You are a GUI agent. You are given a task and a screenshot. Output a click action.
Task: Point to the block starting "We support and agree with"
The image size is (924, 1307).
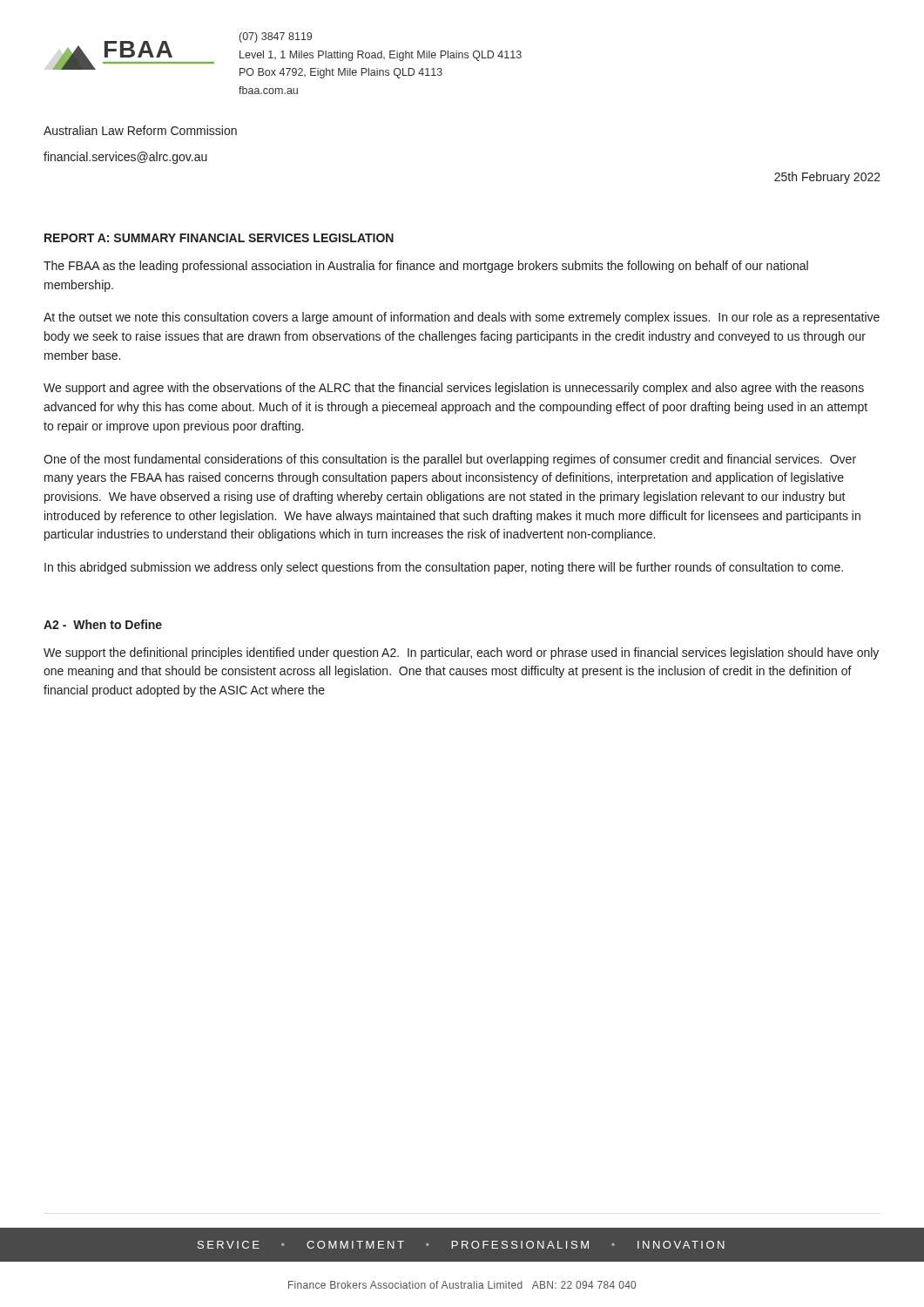[456, 407]
